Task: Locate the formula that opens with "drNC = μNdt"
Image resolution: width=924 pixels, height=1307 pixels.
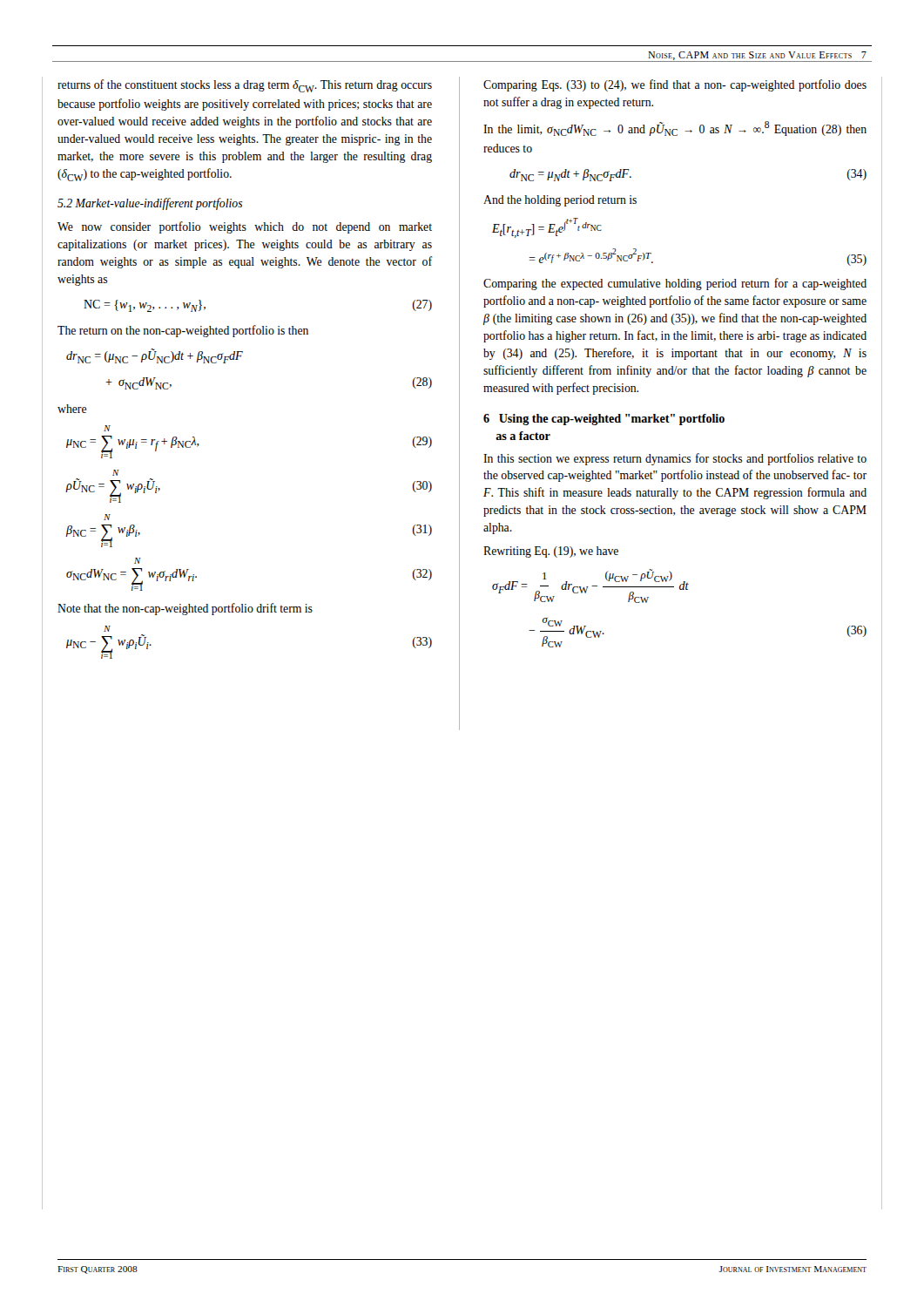Action: [576, 175]
